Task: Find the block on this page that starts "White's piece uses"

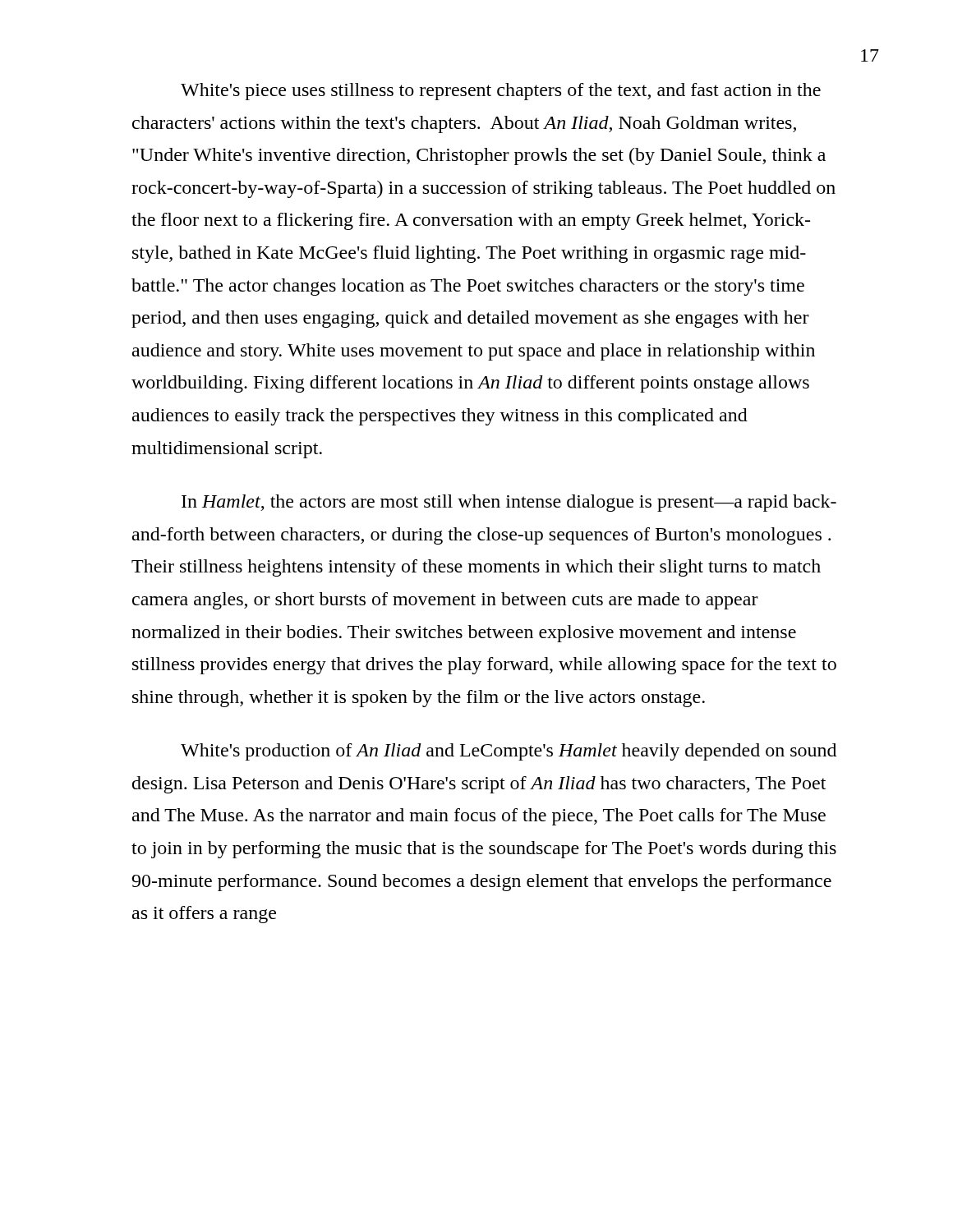Action: [485, 269]
